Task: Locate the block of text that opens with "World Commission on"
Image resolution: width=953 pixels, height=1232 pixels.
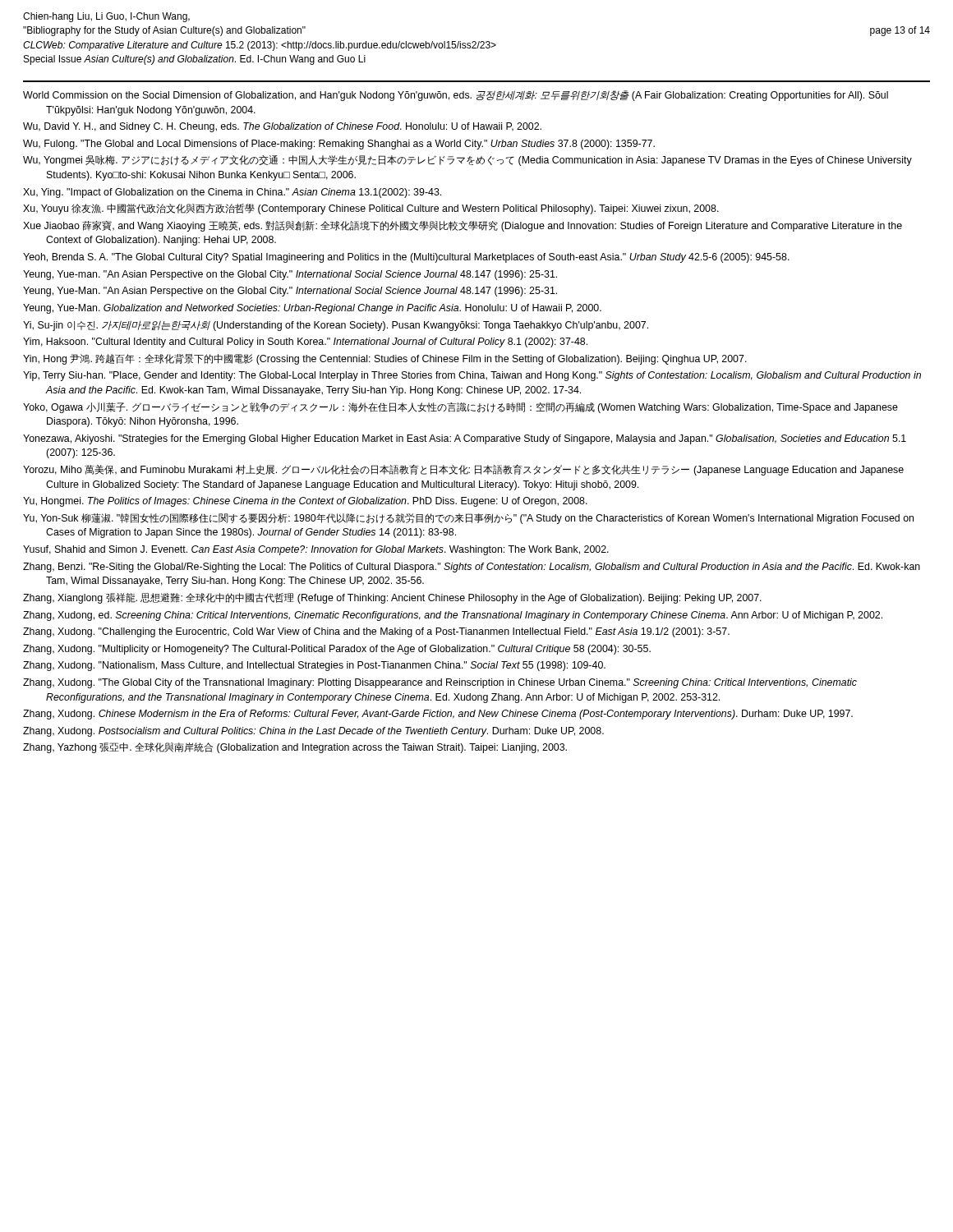Action: tap(456, 103)
